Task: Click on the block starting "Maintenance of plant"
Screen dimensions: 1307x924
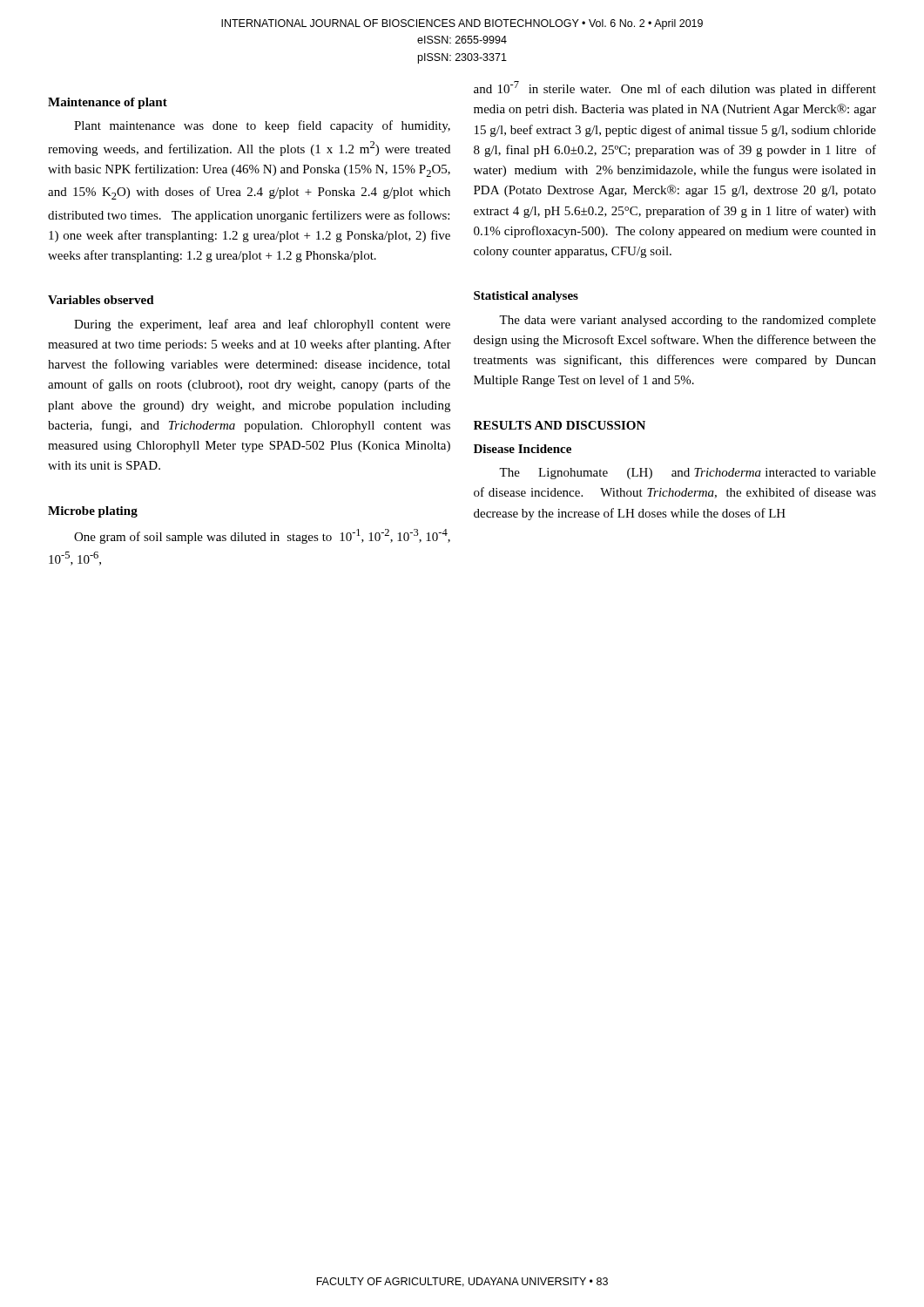Action: click(107, 102)
